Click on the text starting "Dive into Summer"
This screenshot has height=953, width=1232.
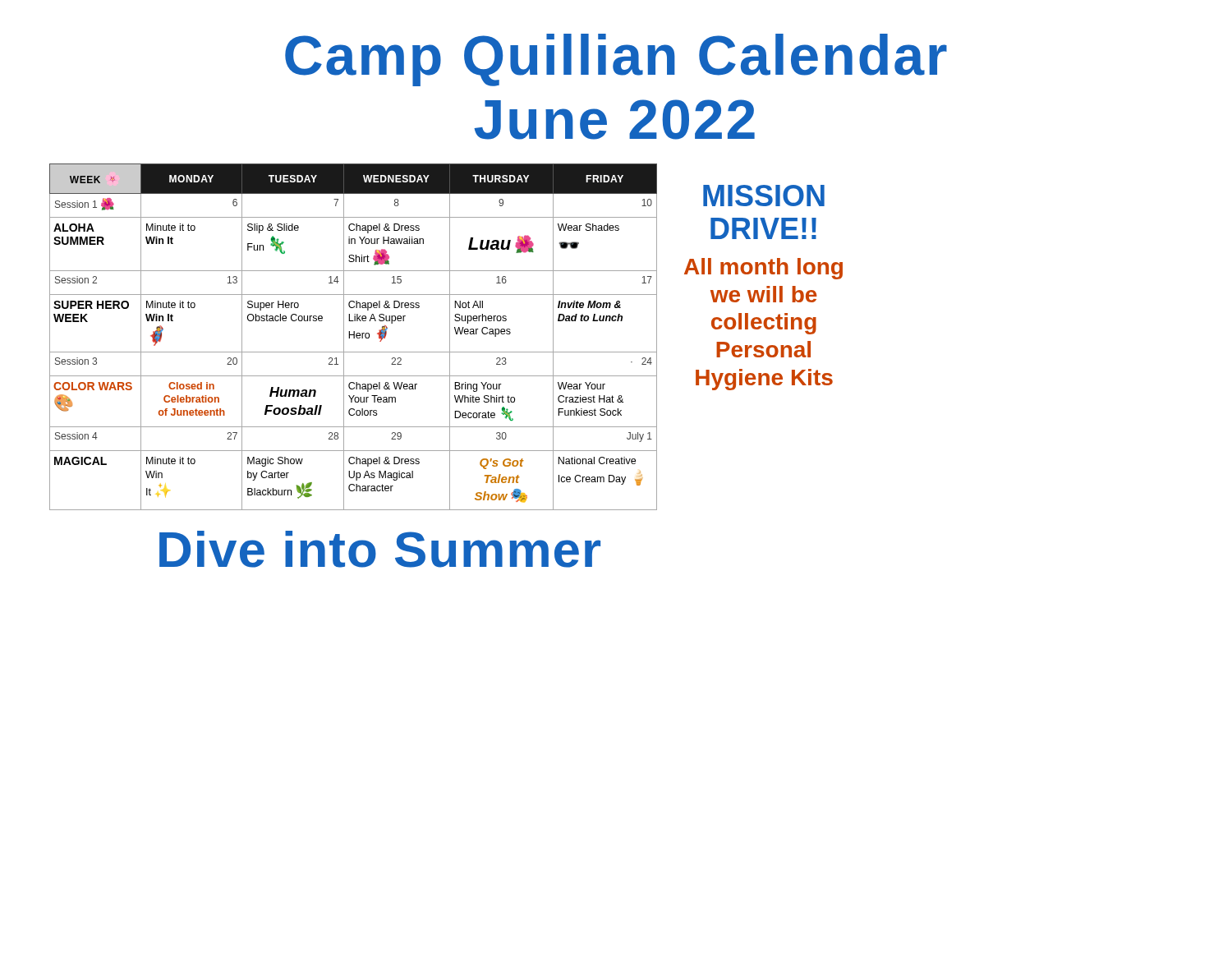pos(379,549)
